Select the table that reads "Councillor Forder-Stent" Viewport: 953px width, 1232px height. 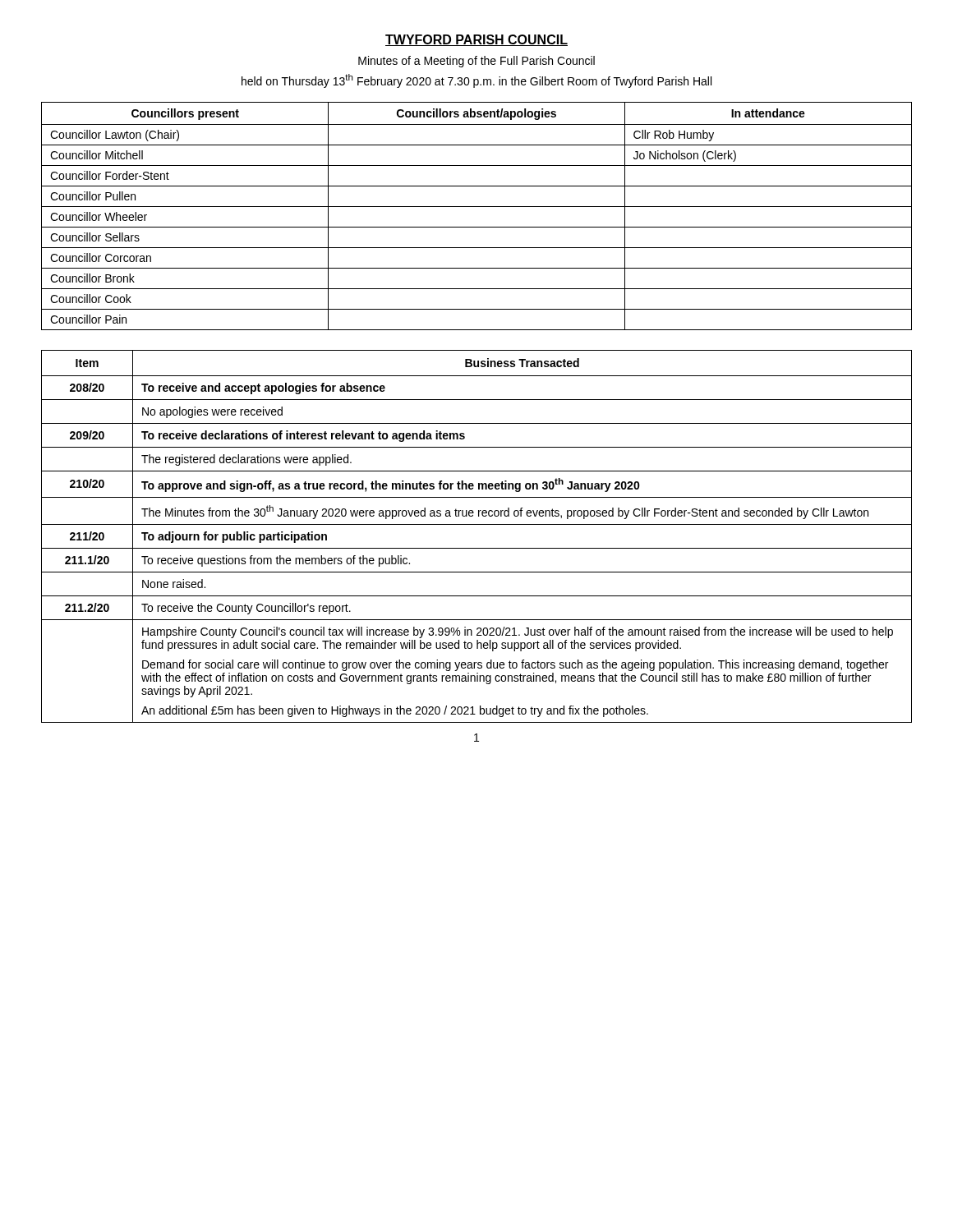point(476,216)
